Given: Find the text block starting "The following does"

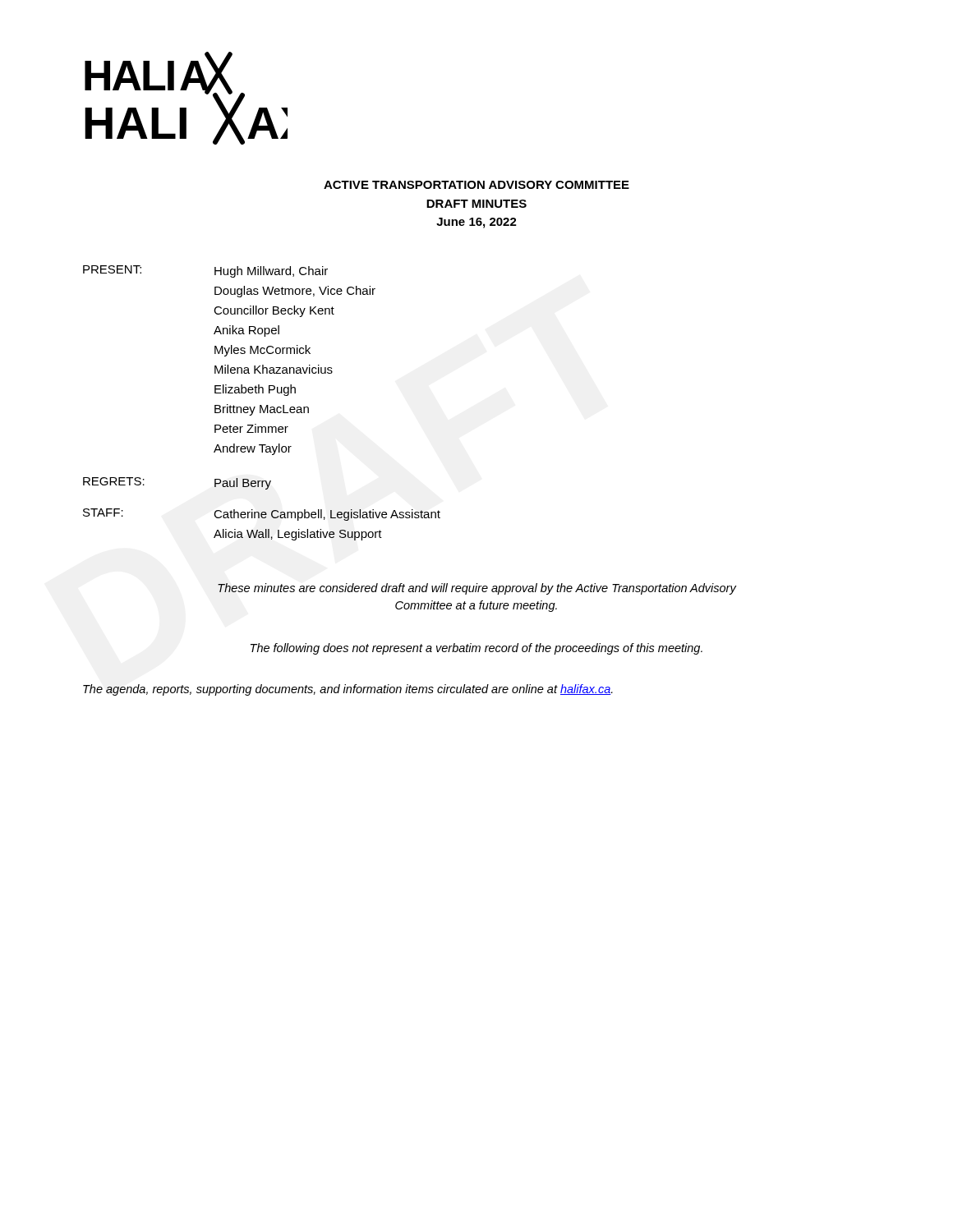Looking at the screenshot, I should 476,648.
